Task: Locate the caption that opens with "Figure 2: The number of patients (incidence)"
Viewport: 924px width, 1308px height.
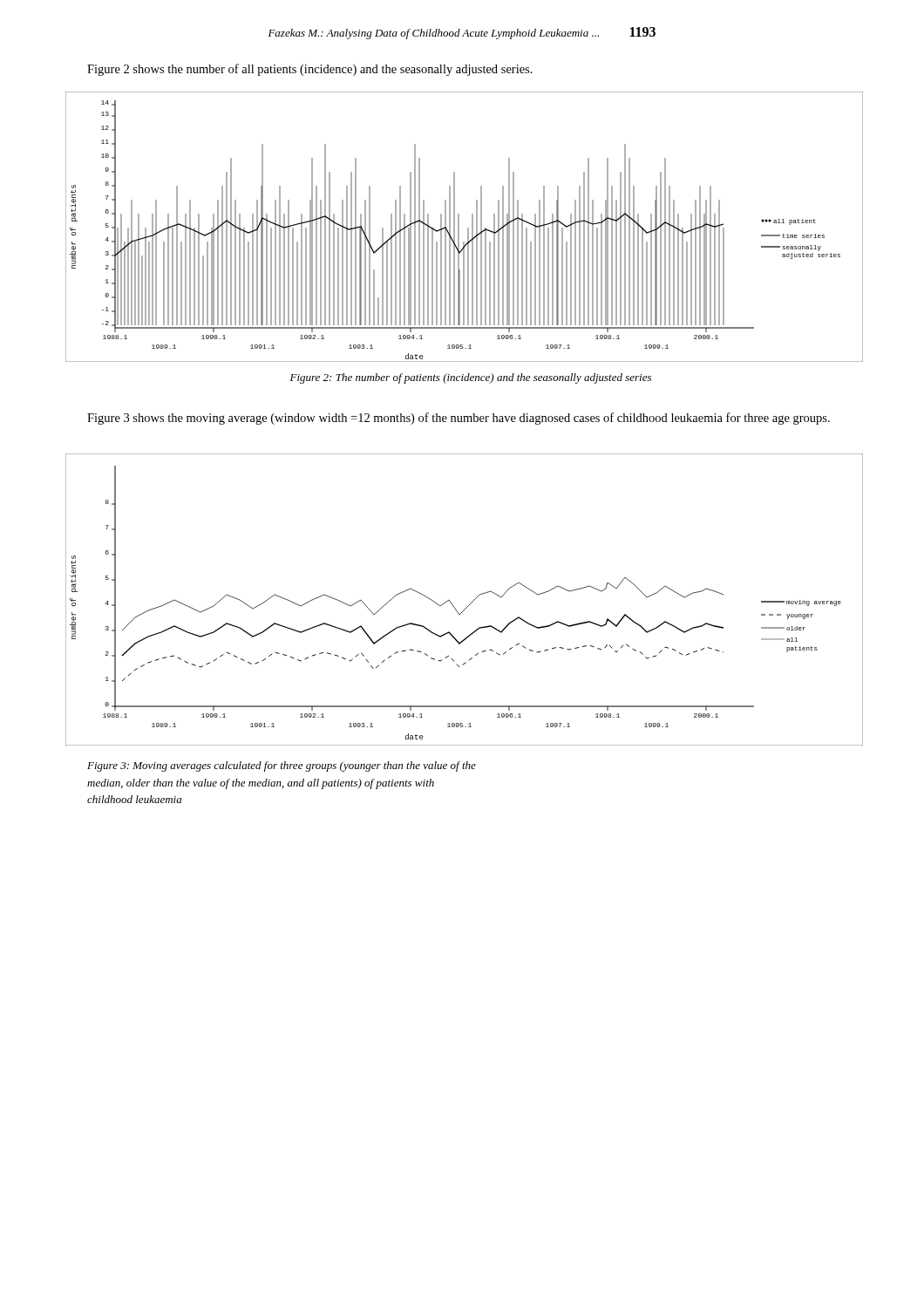Action: [x=471, y=377]
